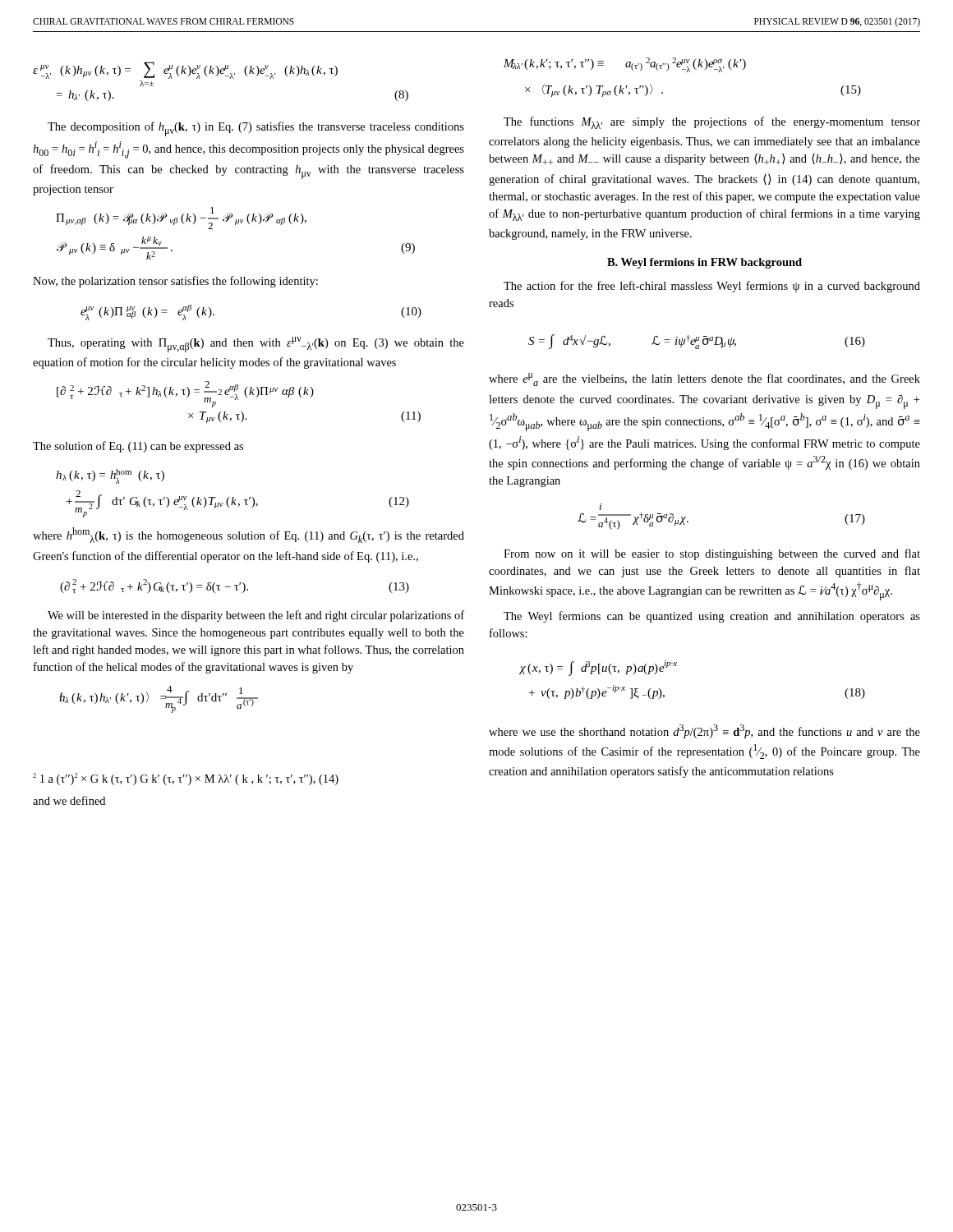953x1232 pixels.
Task: Find a section header
Action: (x=704, y=262)
